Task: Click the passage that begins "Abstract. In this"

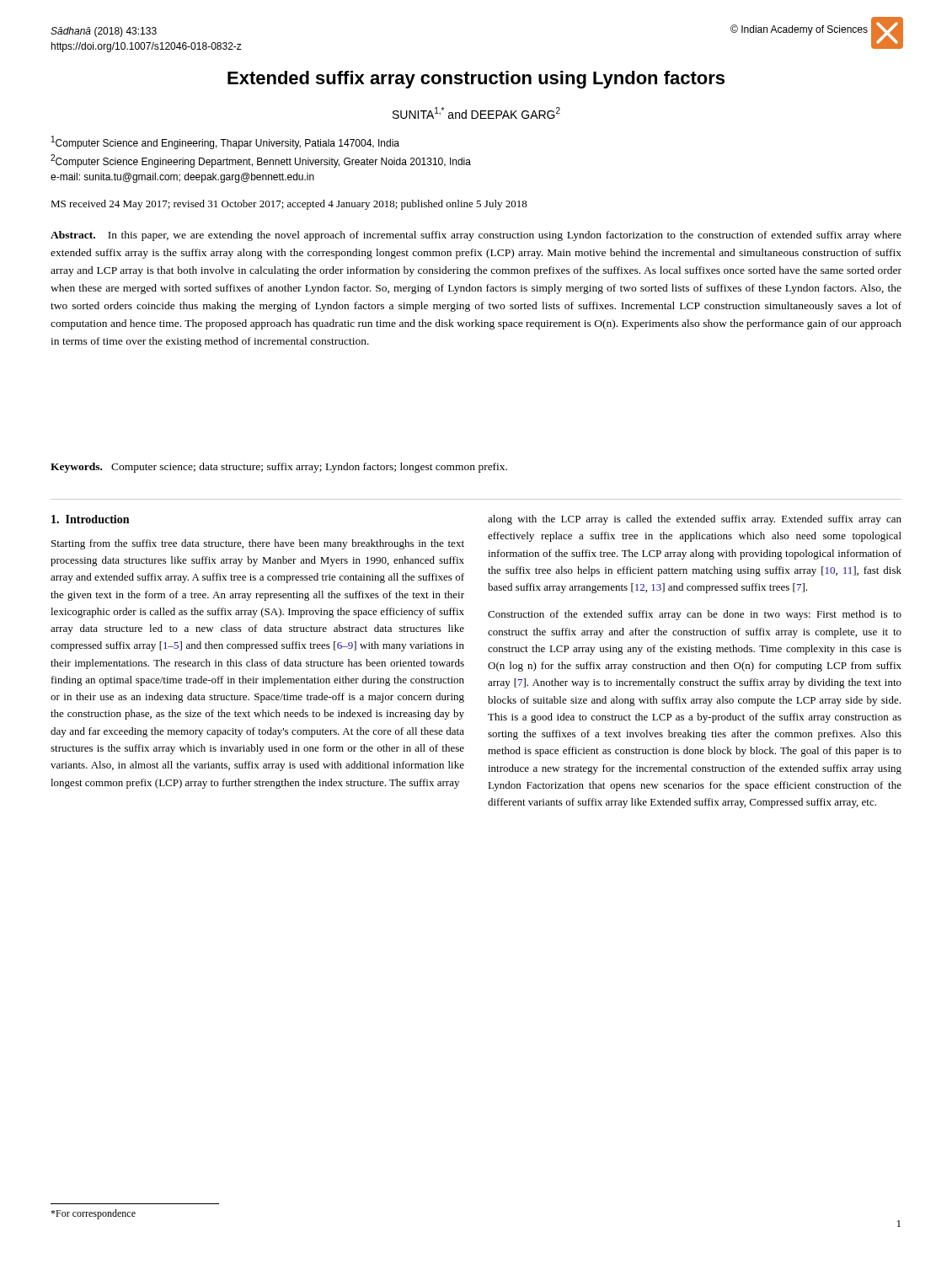Action: (476, 288)
